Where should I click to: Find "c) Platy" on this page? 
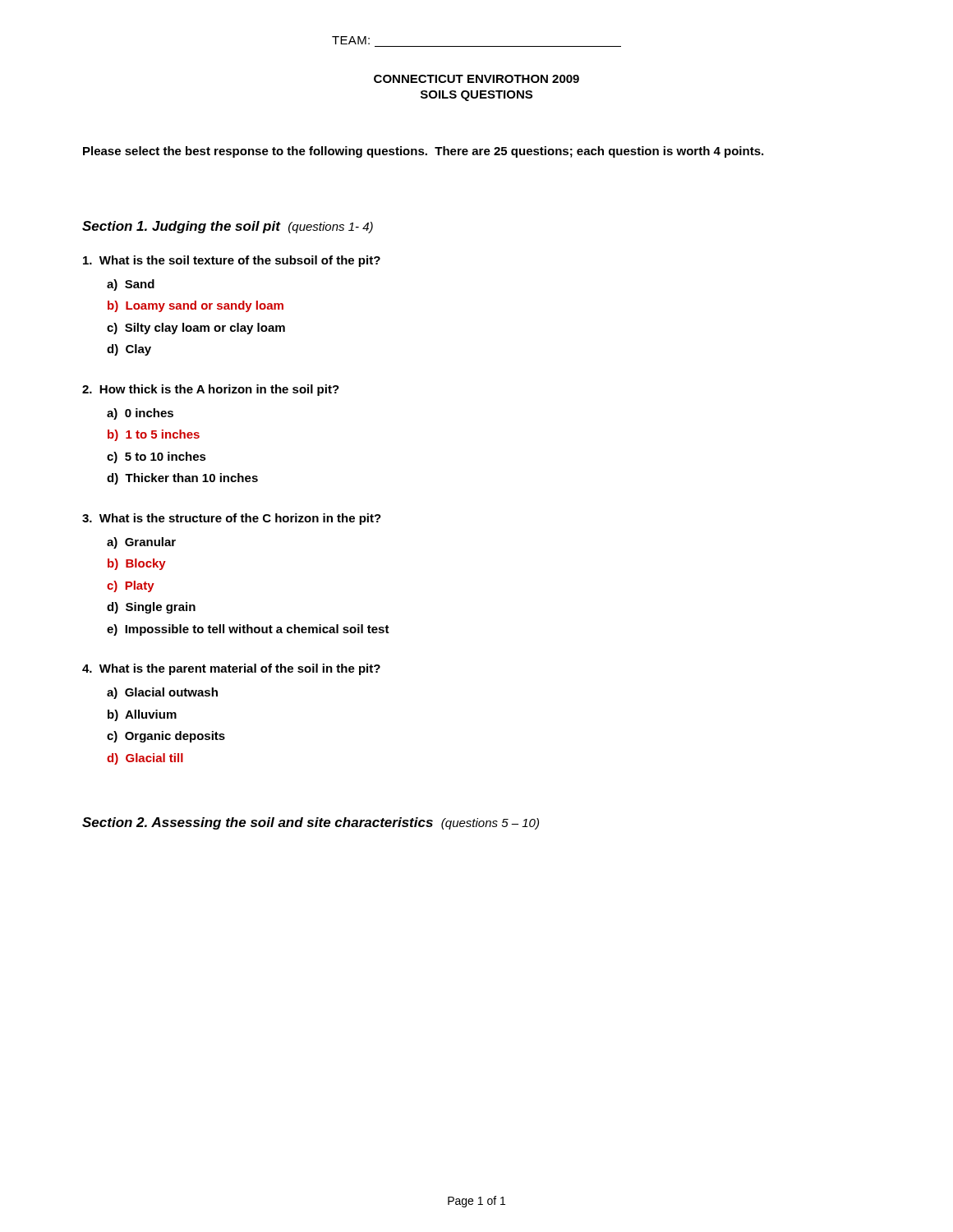tap(130, 585)
